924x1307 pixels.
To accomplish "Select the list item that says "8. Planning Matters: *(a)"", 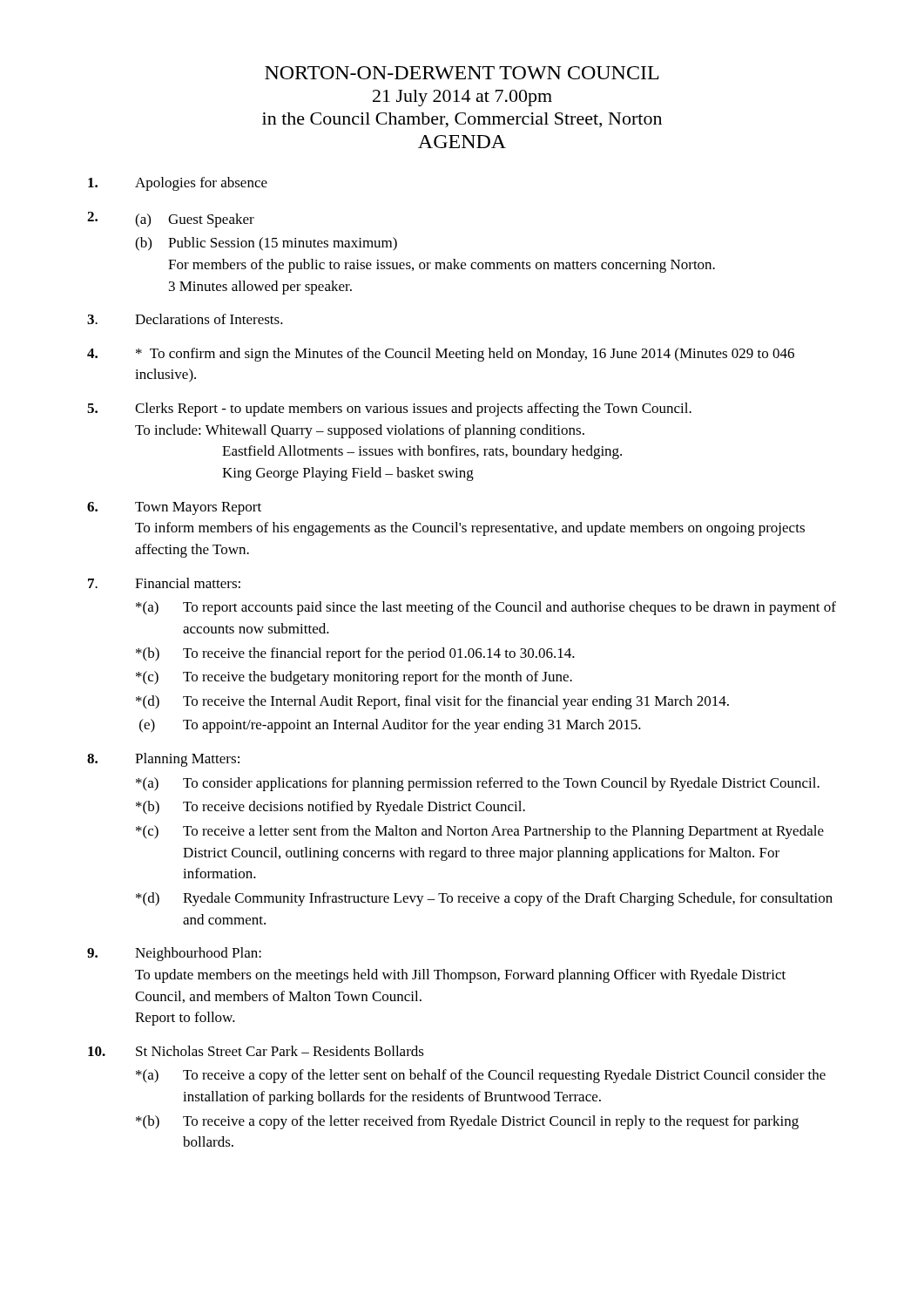I will [462, 840].
